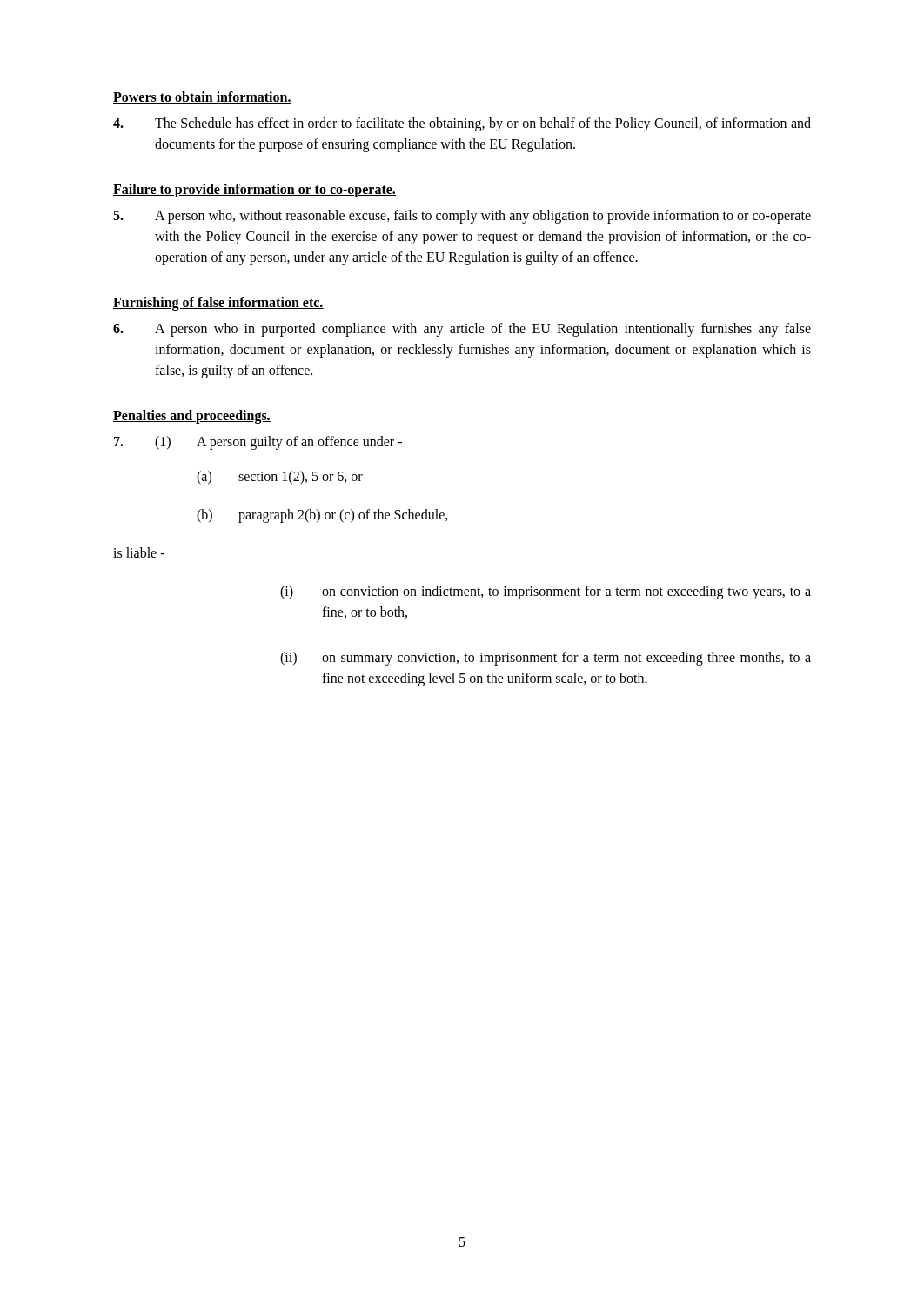Select the block starting "Furnishing of false information etc."
924x1305 pixels.
coord(218,303)
